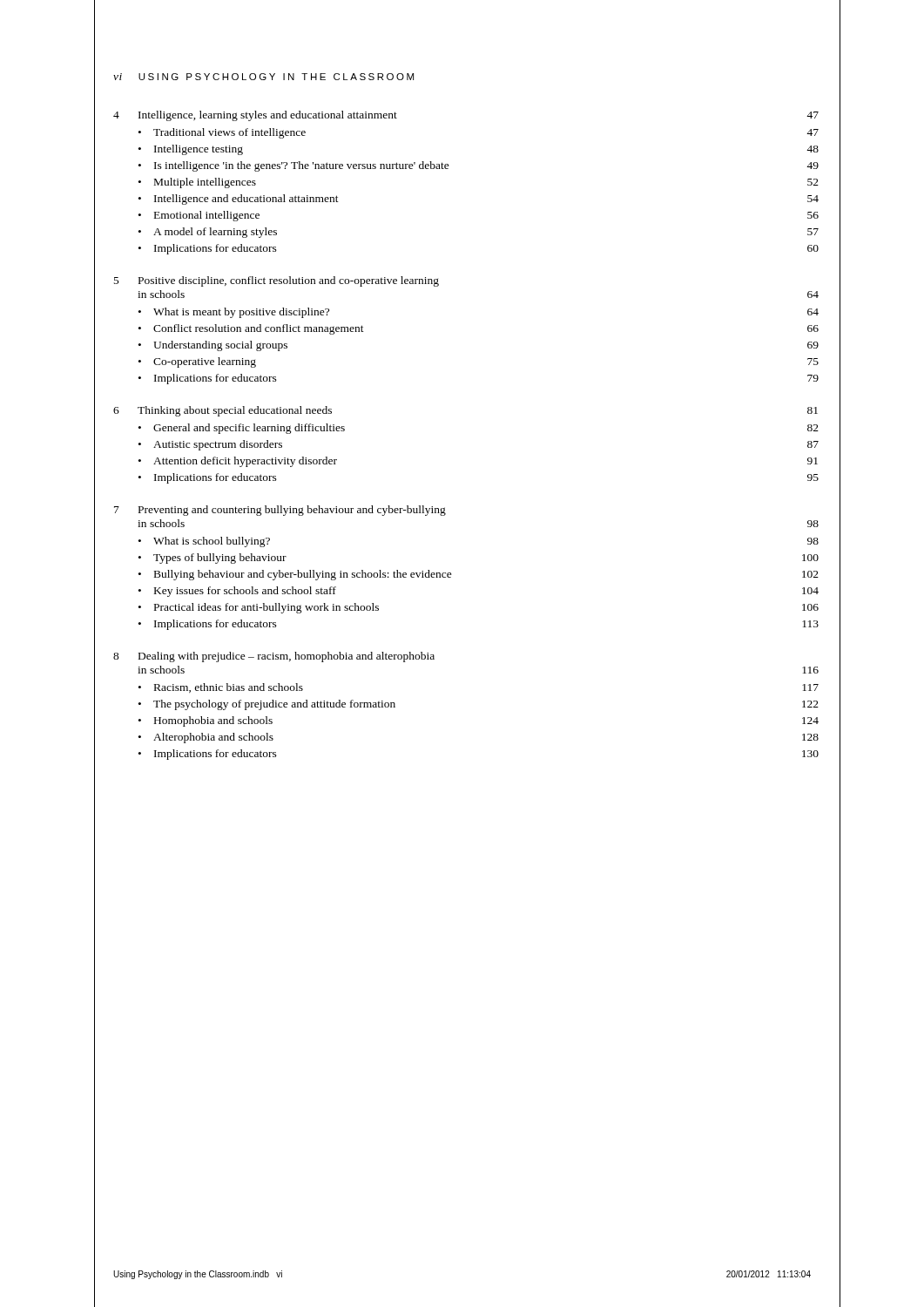Find the list item containing "in schools 64"

click(x=161, y=294)
